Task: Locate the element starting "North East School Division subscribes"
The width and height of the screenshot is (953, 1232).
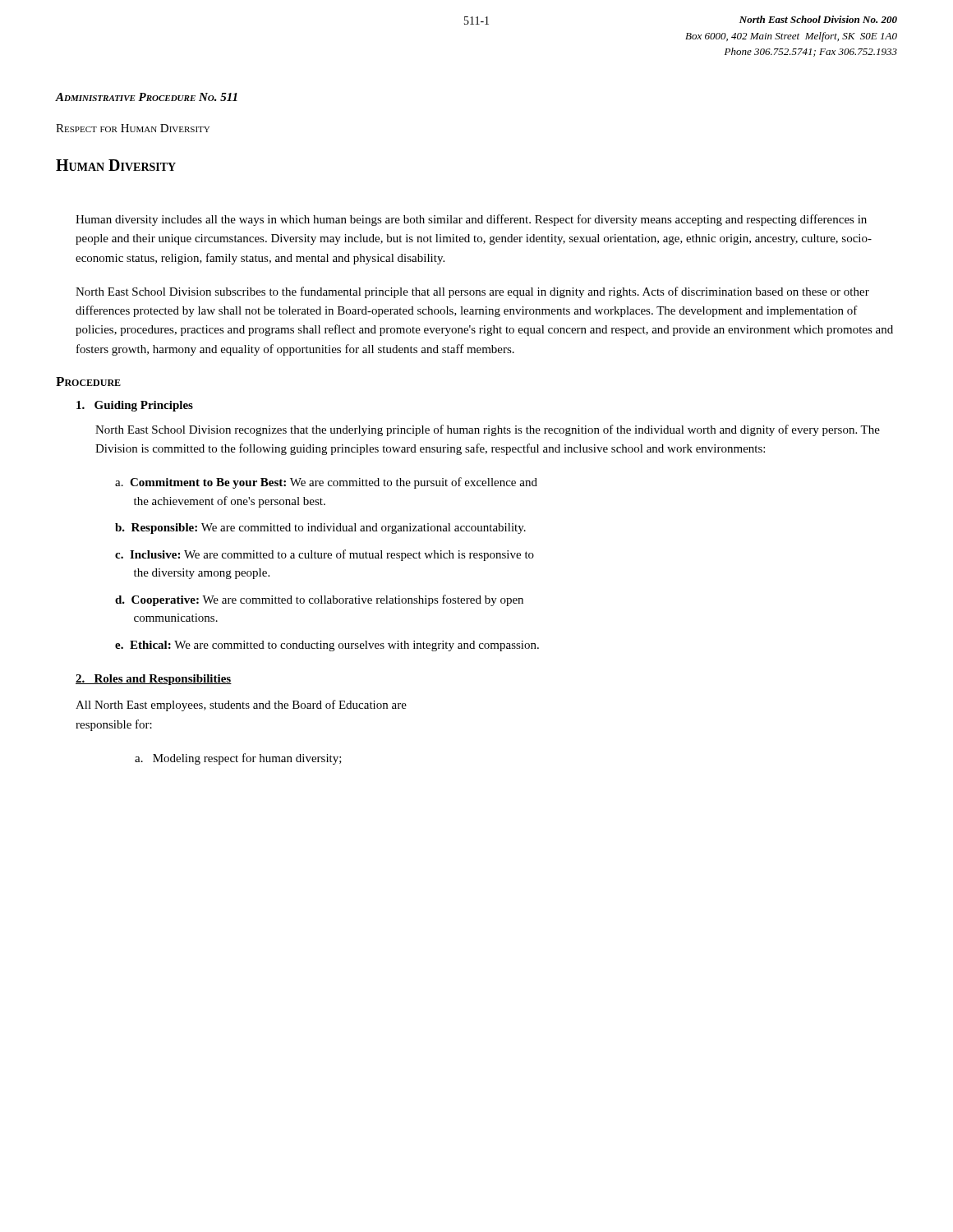Action: coord(484,320)
